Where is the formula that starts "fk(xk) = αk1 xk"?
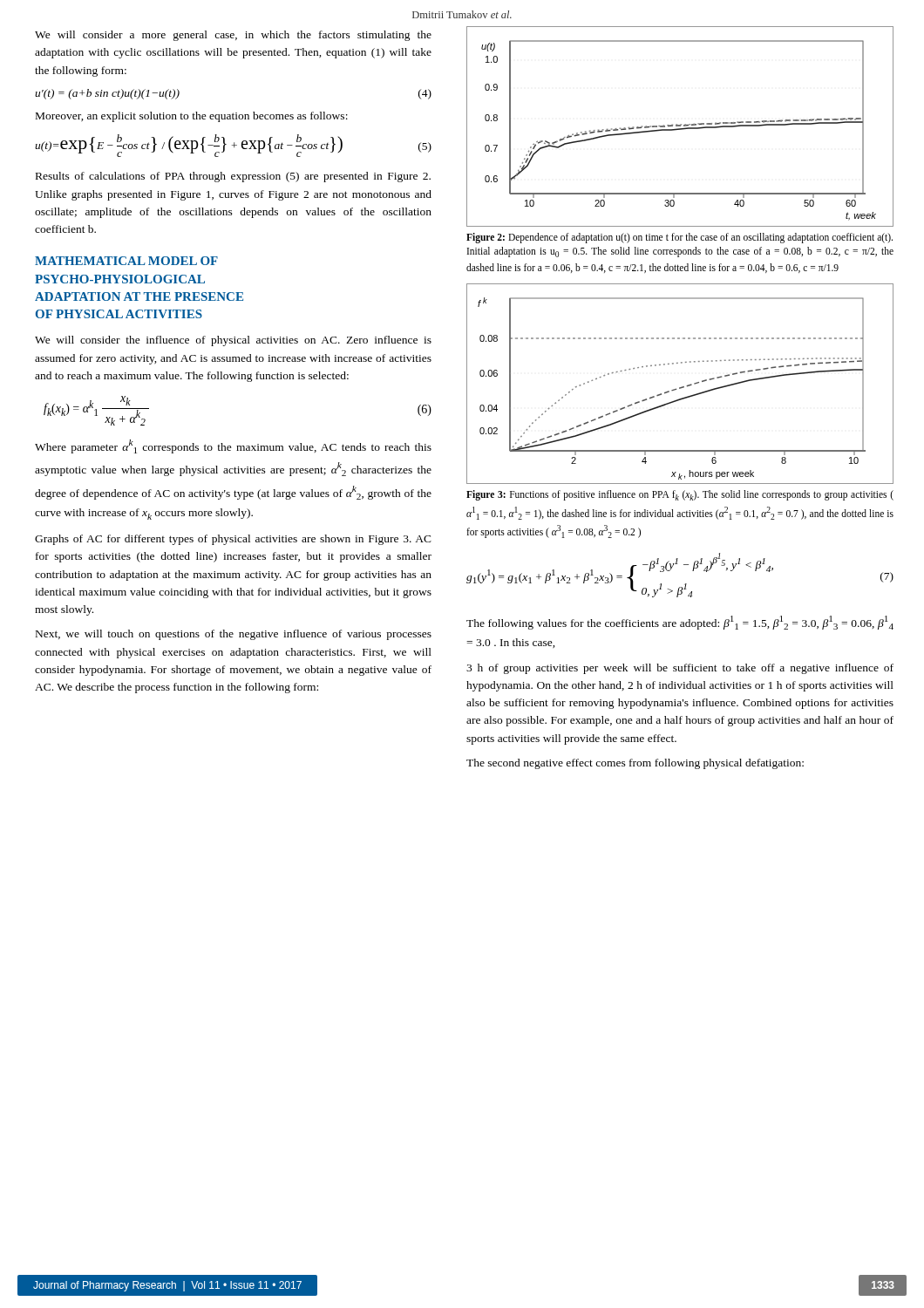Viewport: 924px width, 1308px height. (88, 410)
